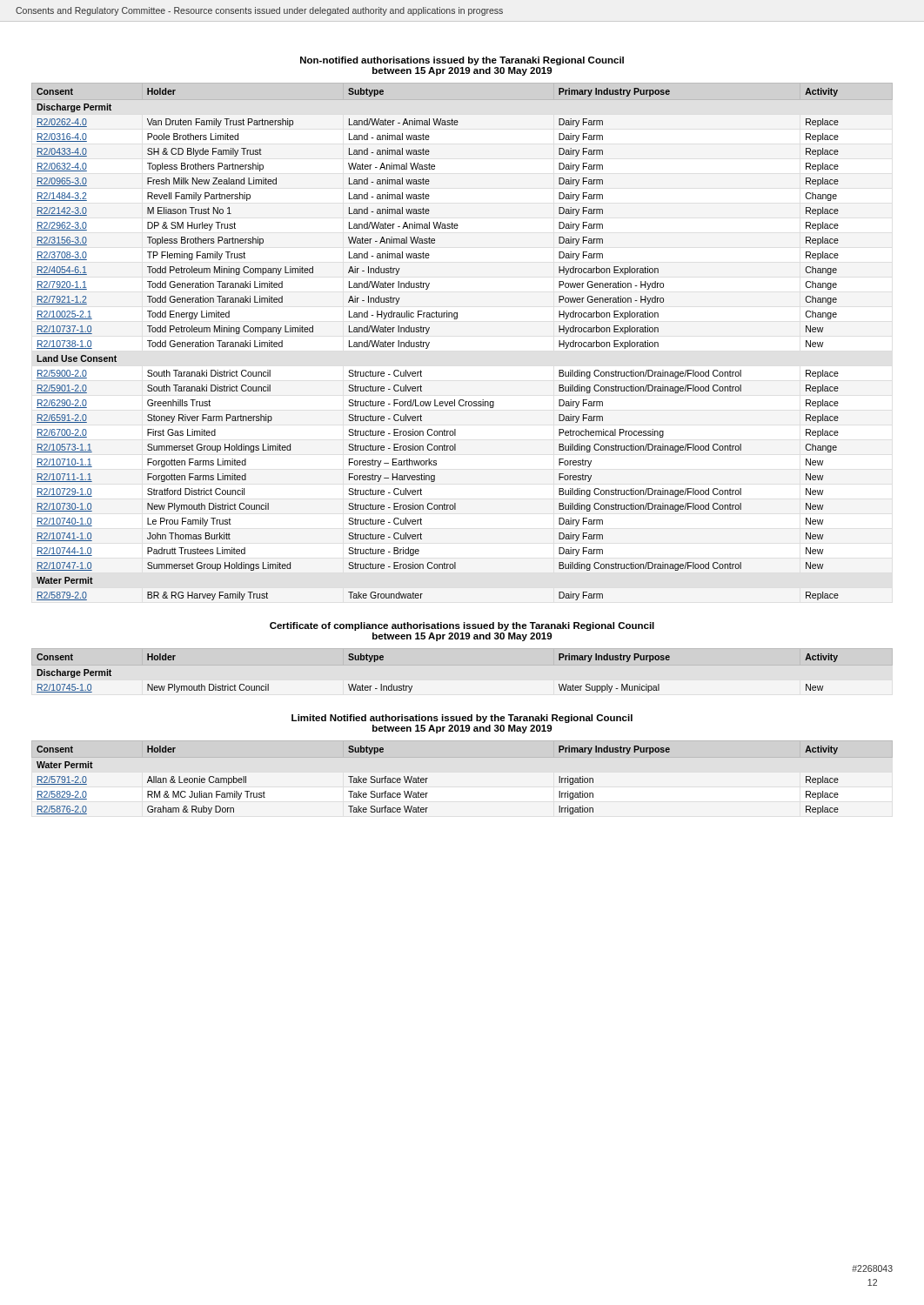The width and height of the screenshot is (924, 1305).
Task: Find the section header on this page that starts "Certificate of compliance authorisations issued"
Action: point(462,631)
